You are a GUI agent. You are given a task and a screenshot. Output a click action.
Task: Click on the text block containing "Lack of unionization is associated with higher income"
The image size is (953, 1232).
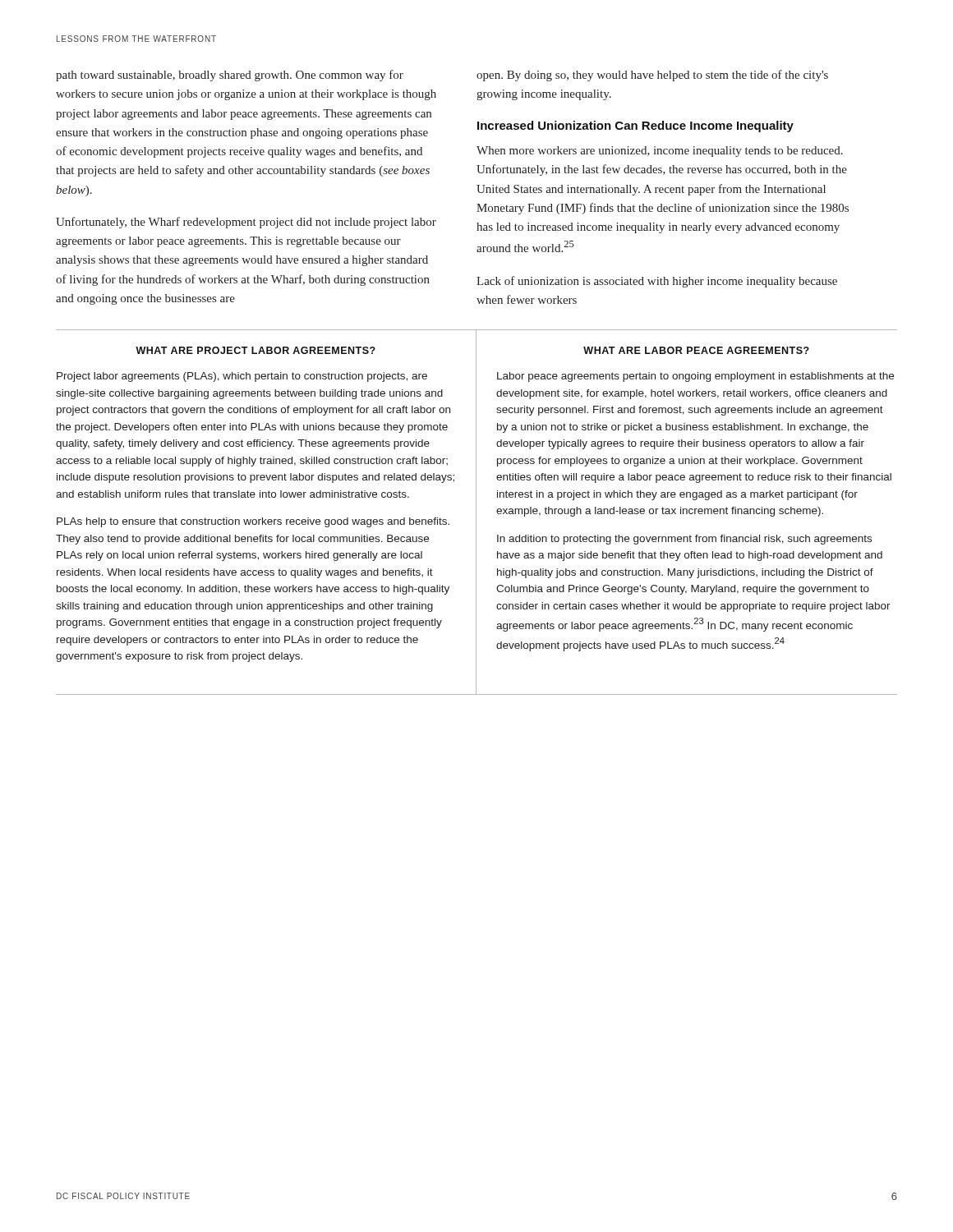tap(657, 290)
